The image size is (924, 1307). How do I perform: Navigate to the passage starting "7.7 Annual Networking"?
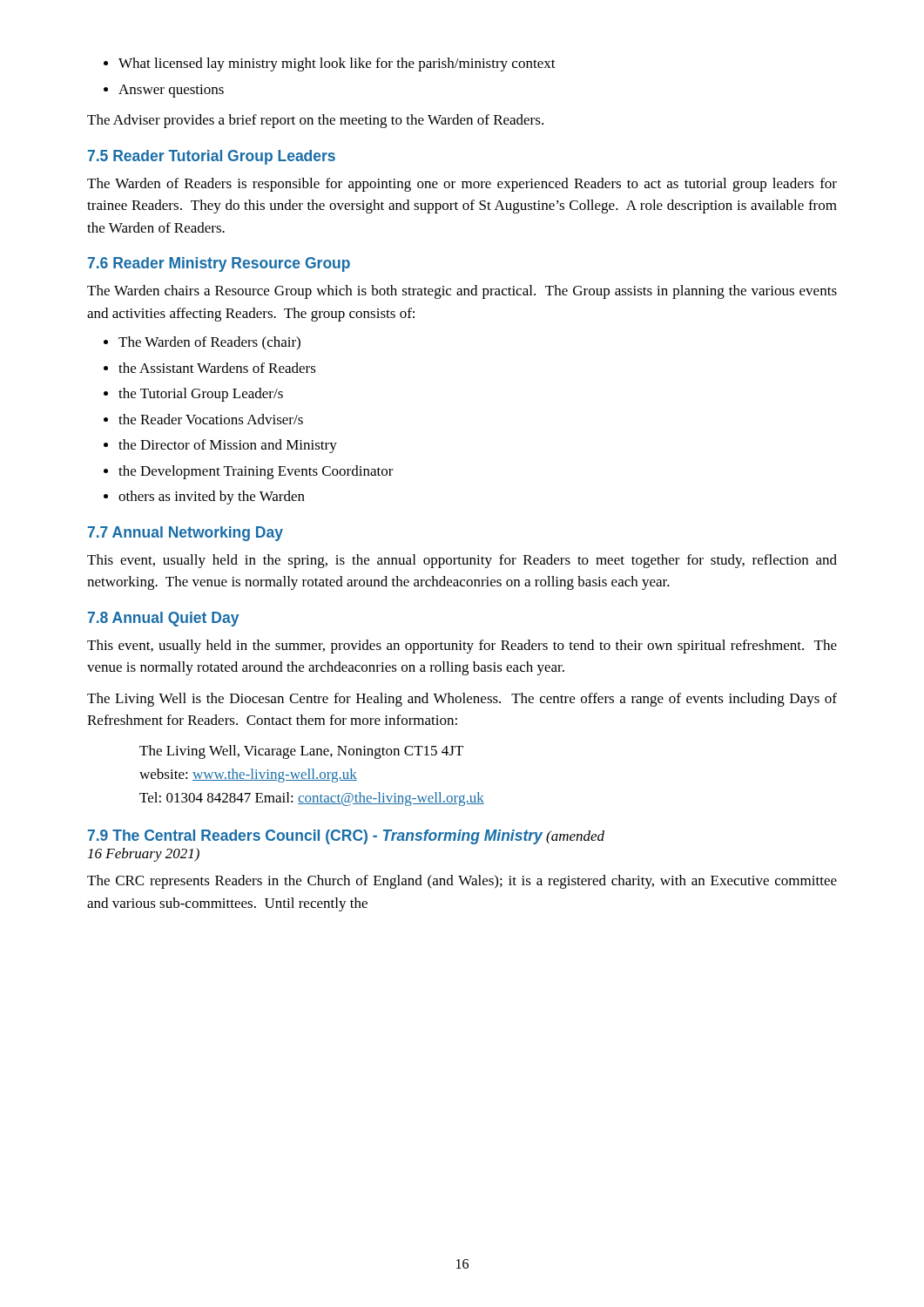(185, 532)
